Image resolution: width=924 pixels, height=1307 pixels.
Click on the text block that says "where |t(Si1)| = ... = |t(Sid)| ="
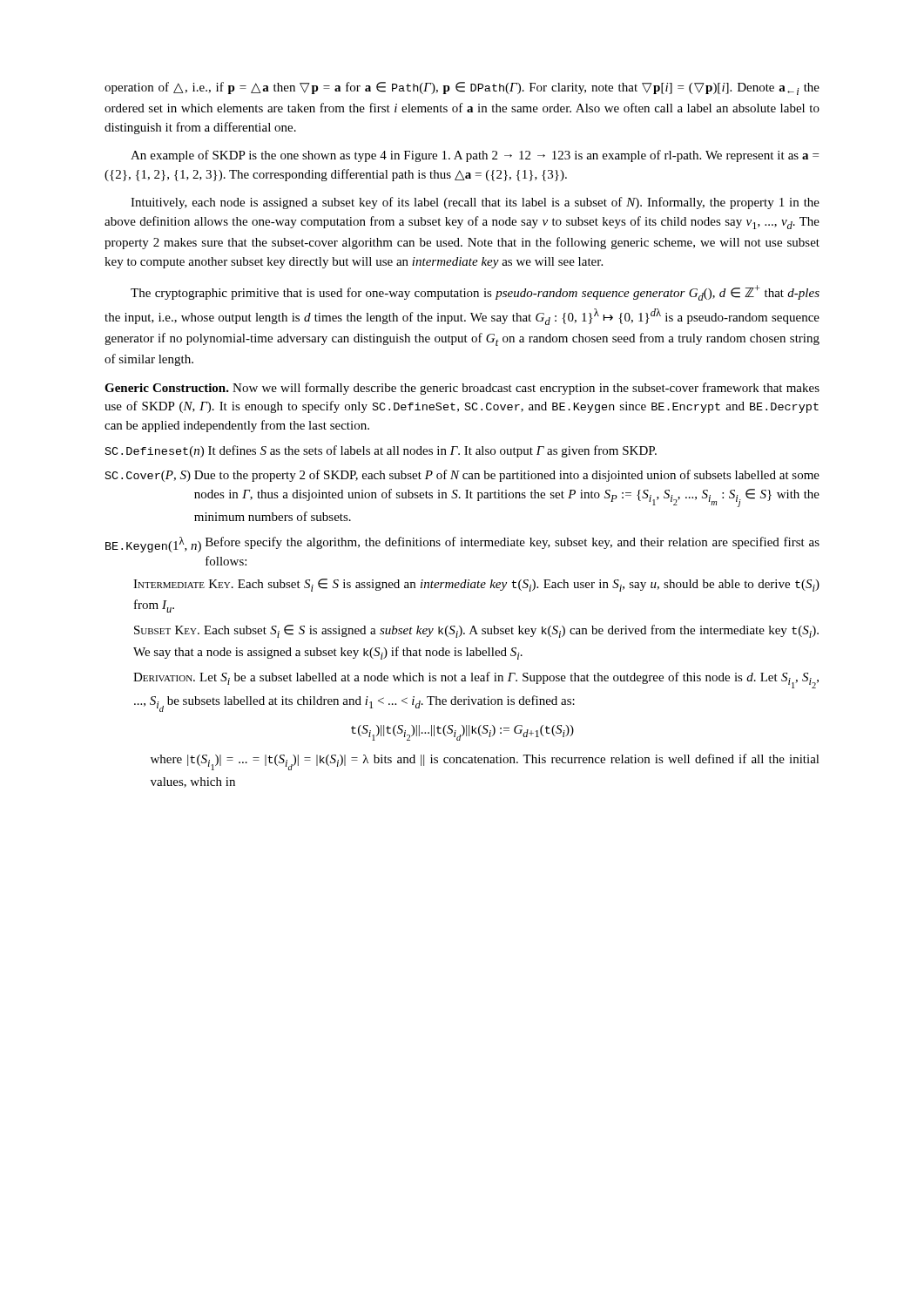click(x=462, y=771)
